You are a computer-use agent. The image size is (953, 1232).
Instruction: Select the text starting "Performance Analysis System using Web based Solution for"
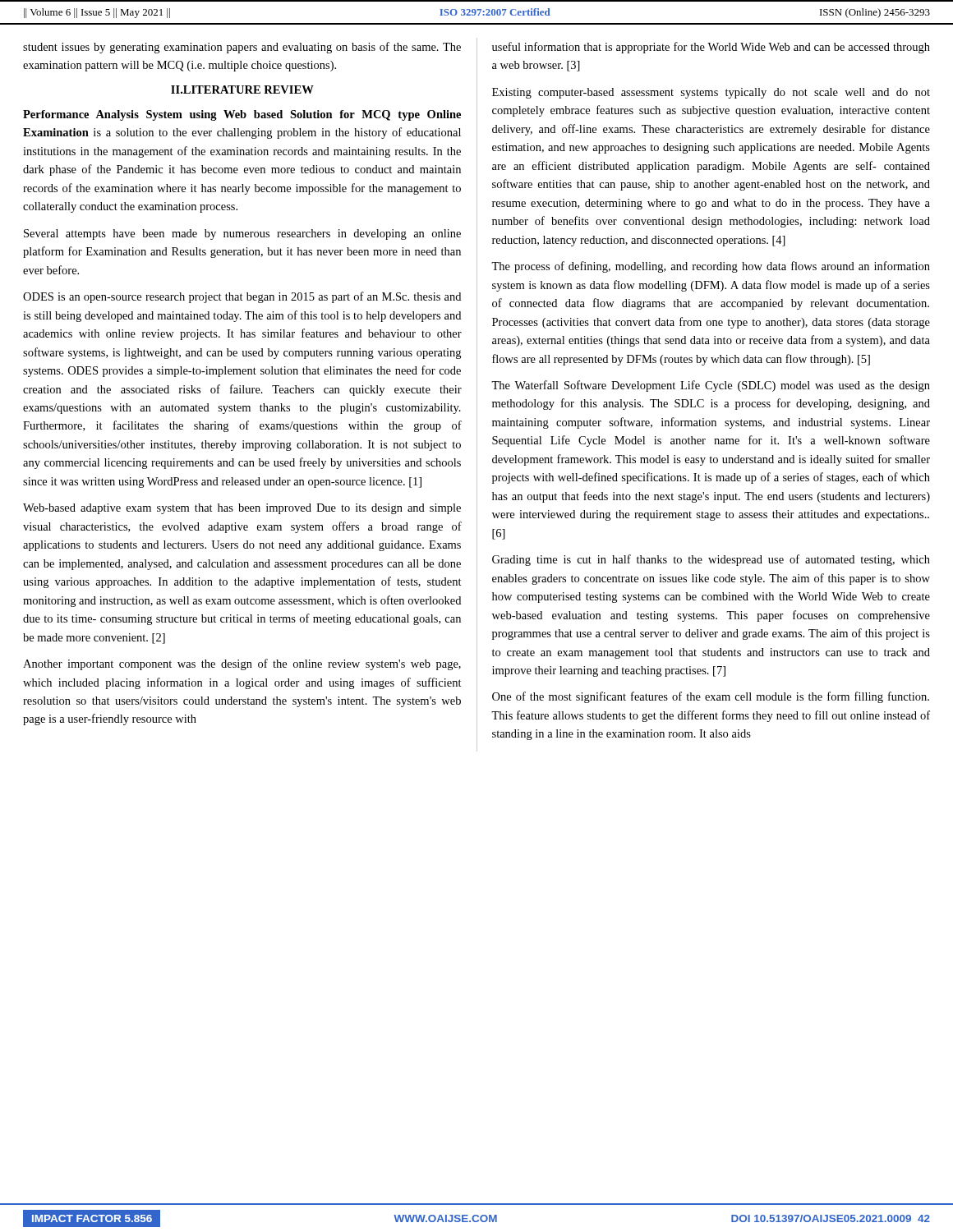(242, 160)
